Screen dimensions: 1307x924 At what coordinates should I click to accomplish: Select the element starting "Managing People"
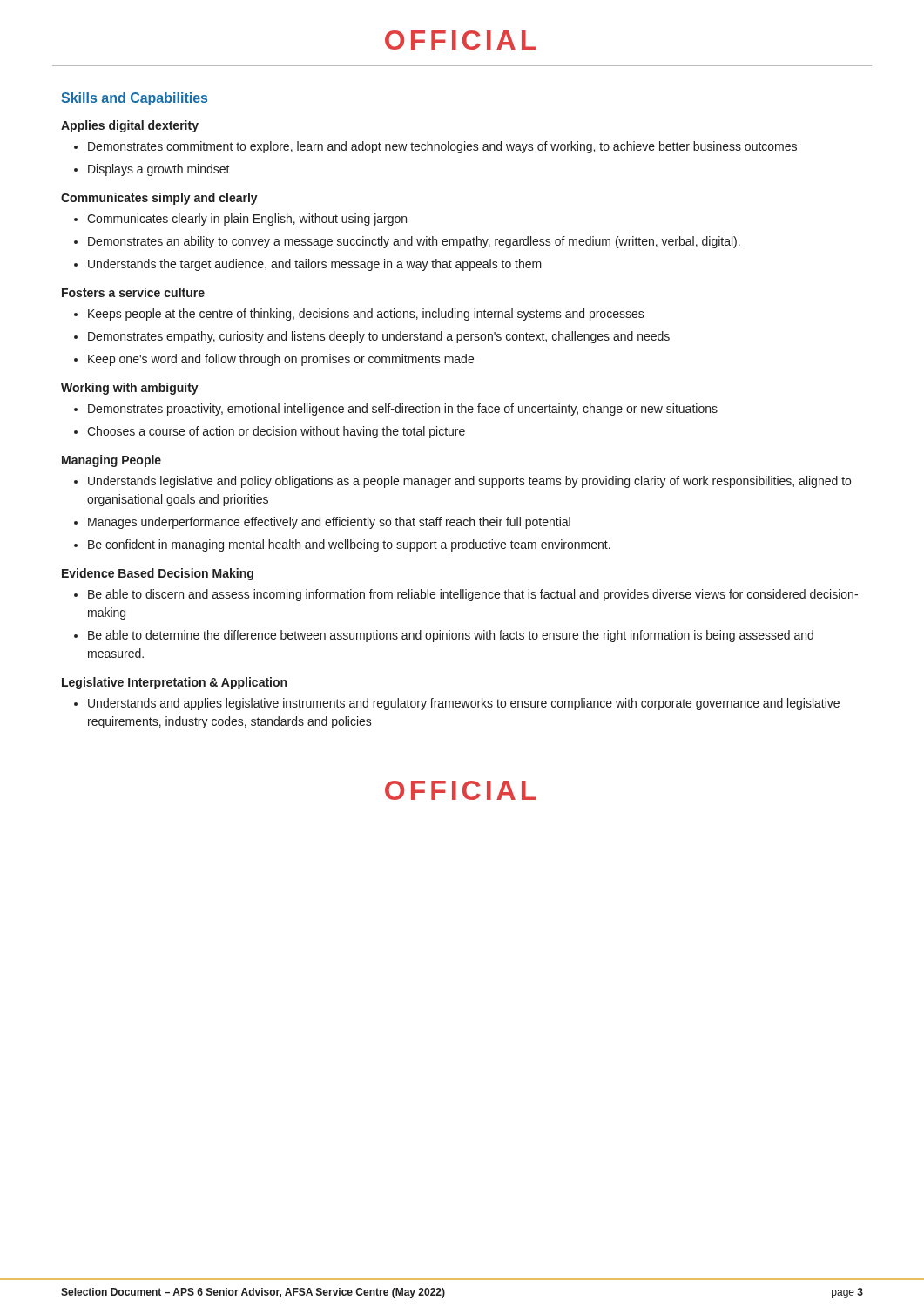(111, 460)
